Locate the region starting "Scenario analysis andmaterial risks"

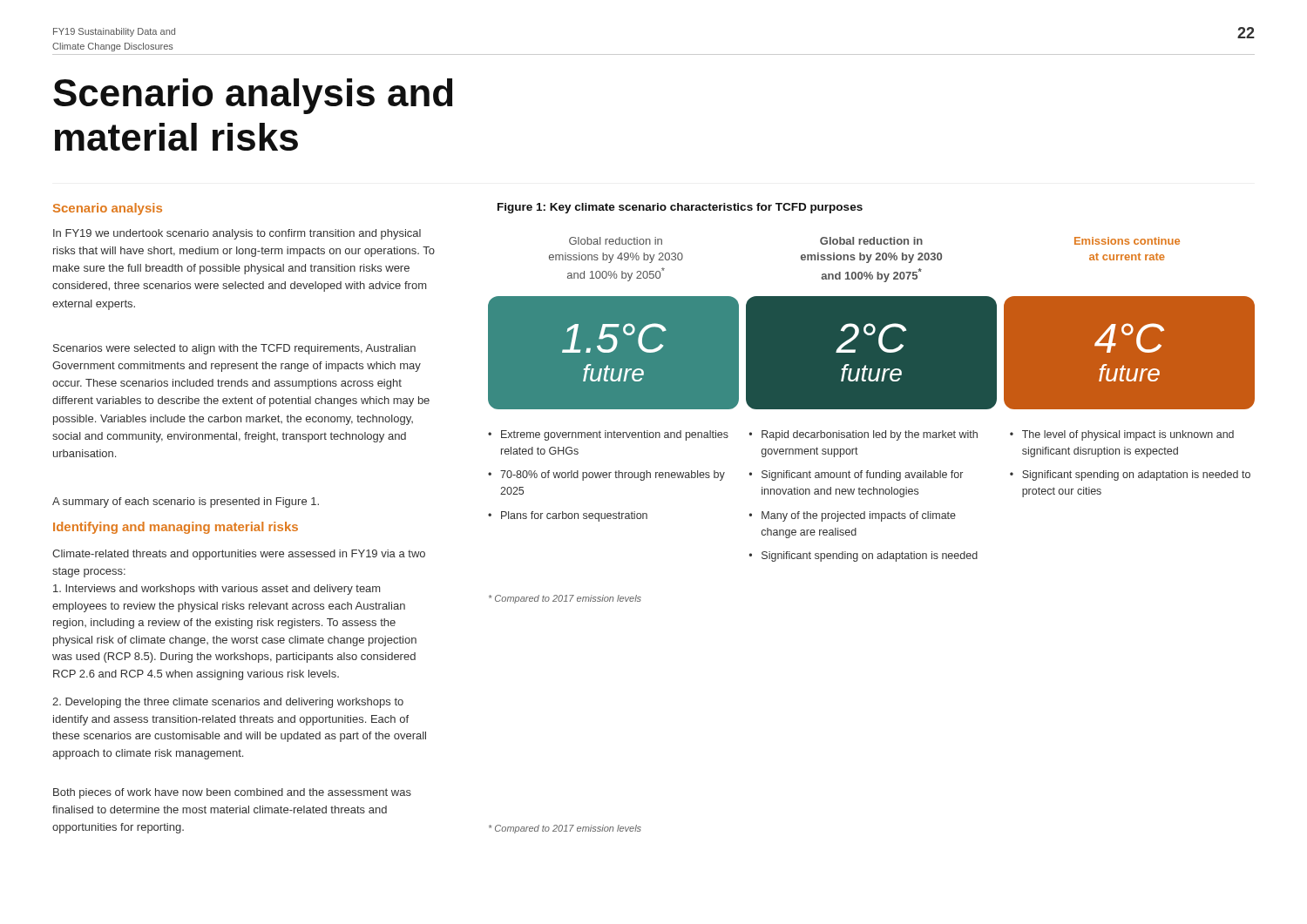click(x=288, y=116)
